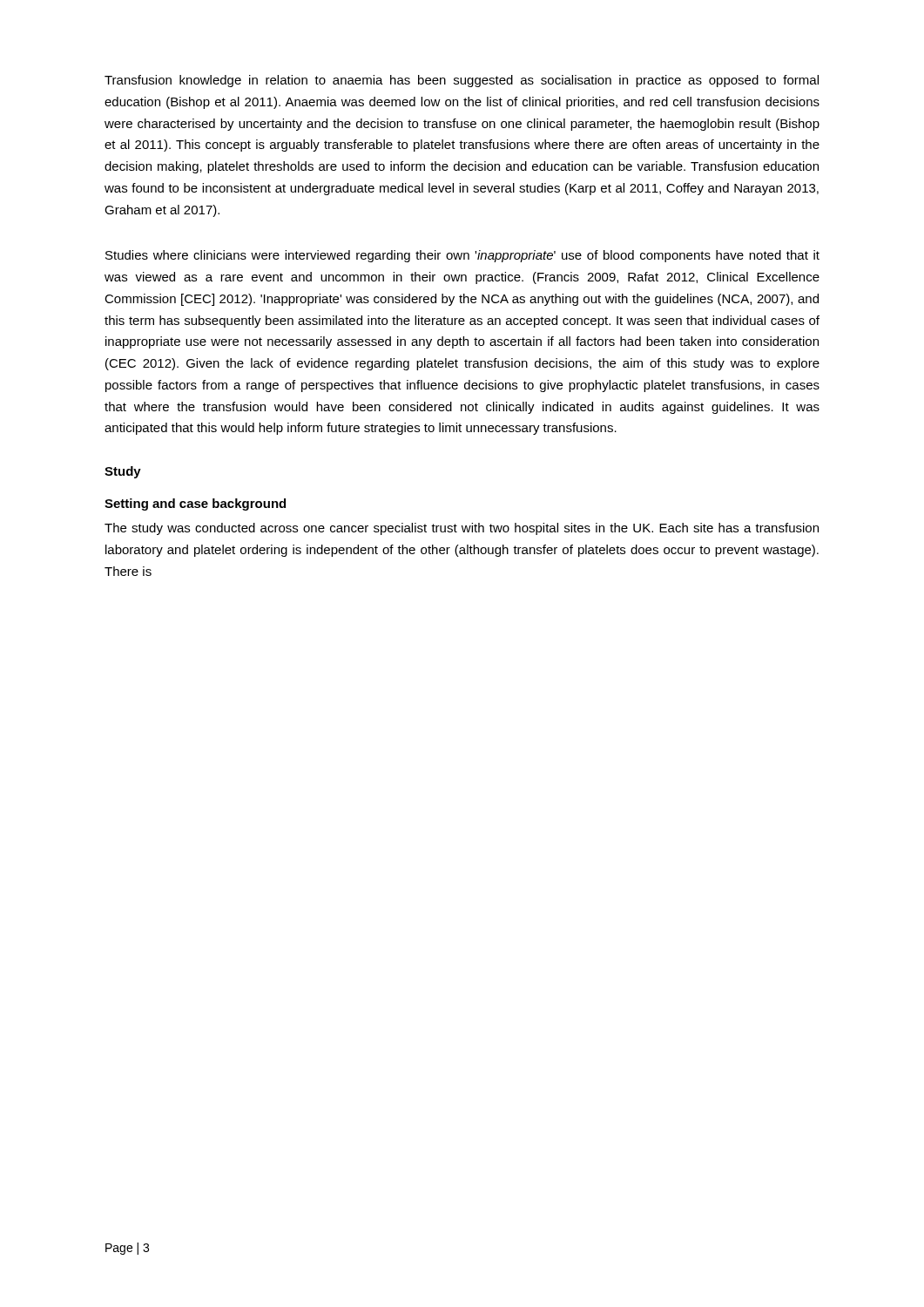
Task: Select the block starting "Studies where clinicians were interviewed"
Action: click(462, 341)
